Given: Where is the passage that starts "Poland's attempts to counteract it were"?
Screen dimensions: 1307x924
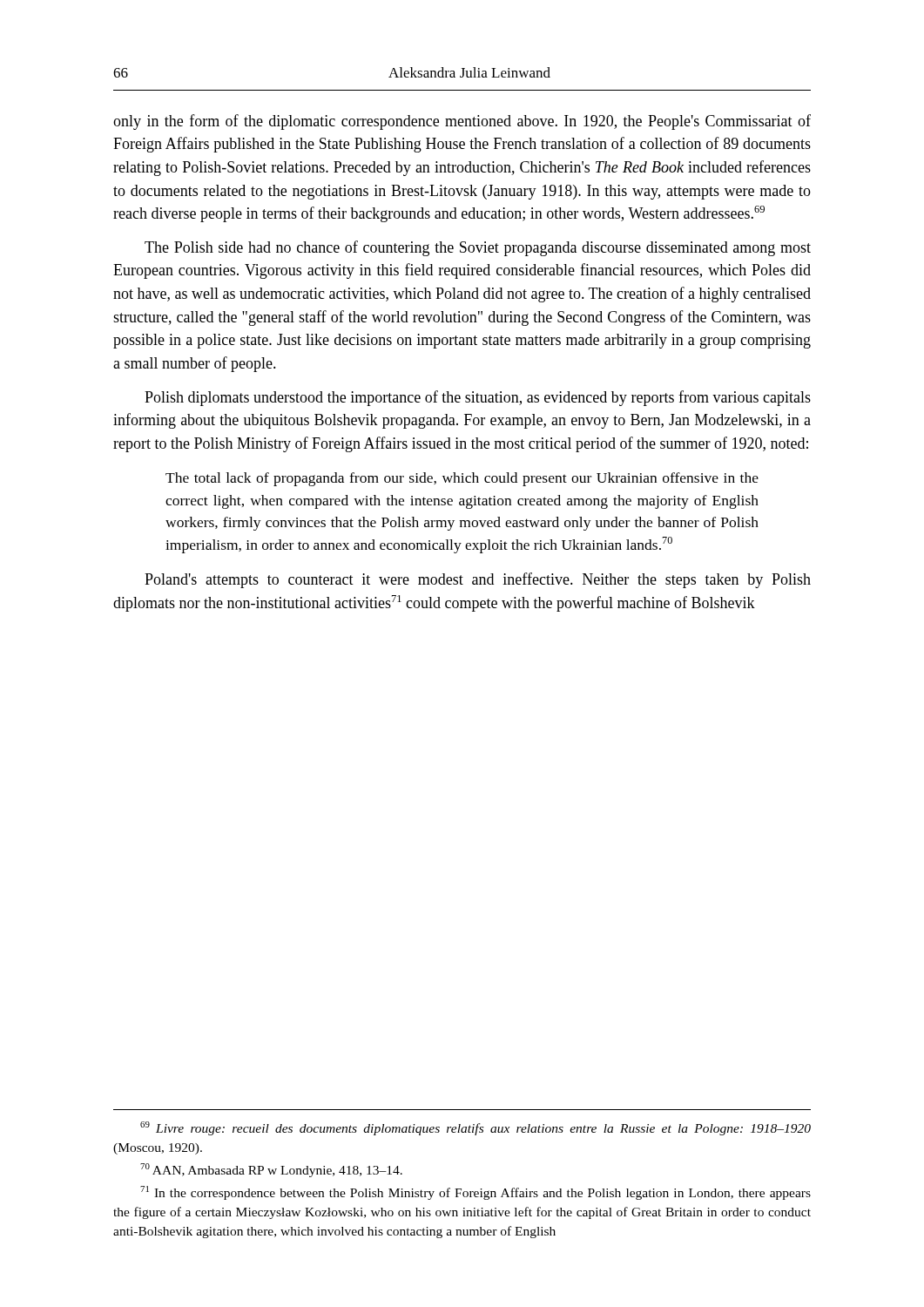Looking at the screenshot, I should [462, 591].
